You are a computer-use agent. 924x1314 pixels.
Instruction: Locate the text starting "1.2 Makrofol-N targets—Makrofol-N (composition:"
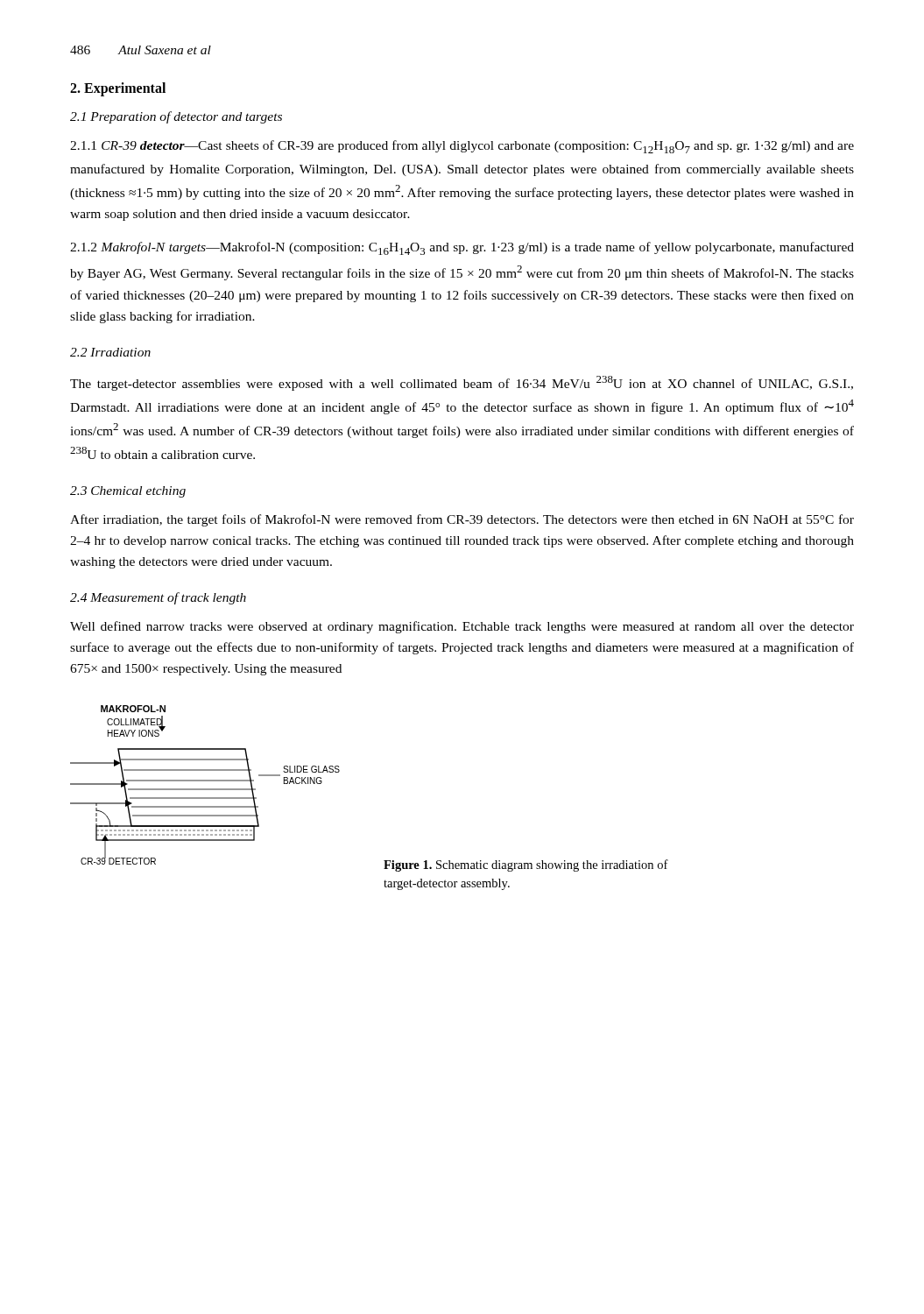pos(462,281)
